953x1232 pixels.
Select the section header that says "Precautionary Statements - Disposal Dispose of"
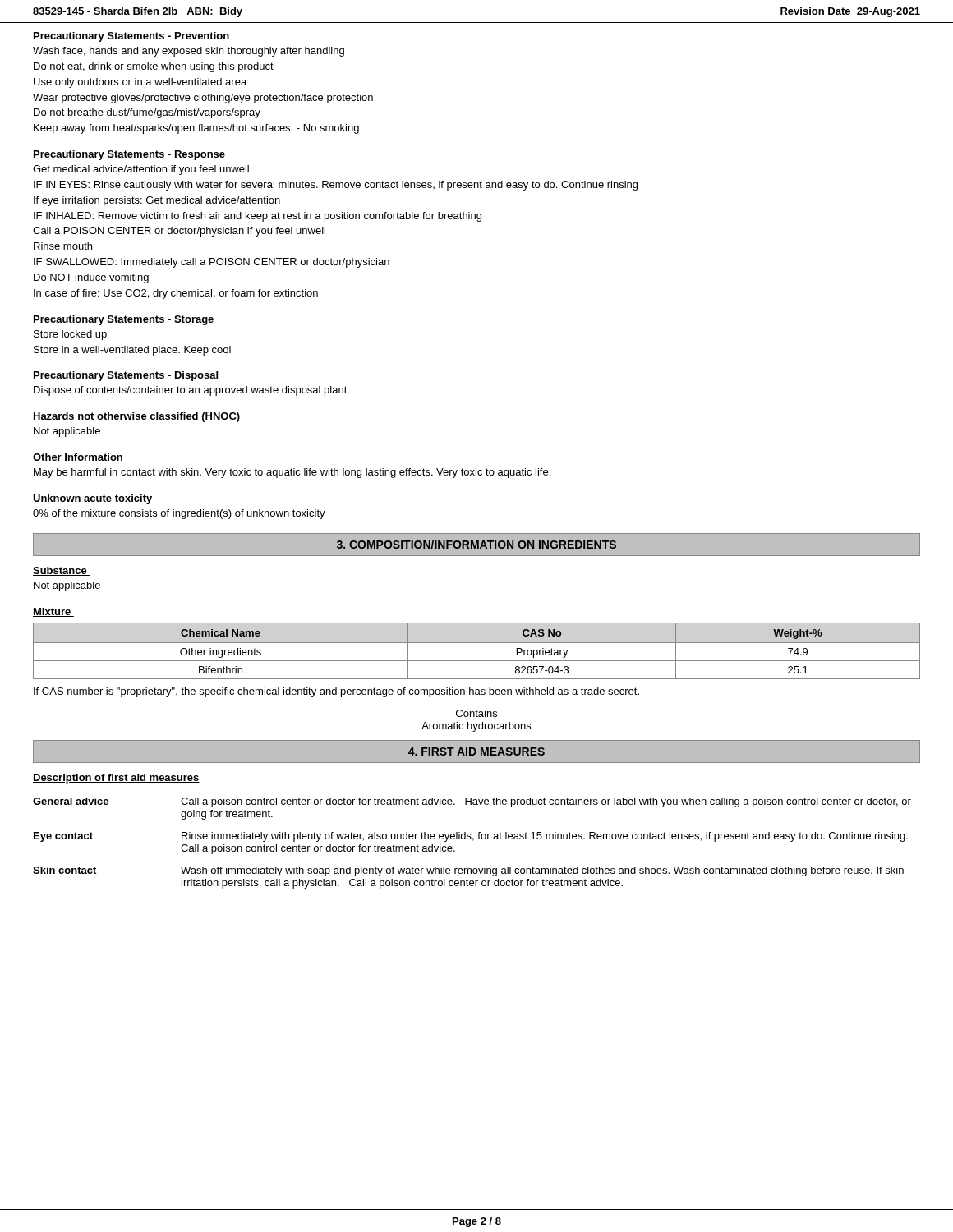coord(126,376)
